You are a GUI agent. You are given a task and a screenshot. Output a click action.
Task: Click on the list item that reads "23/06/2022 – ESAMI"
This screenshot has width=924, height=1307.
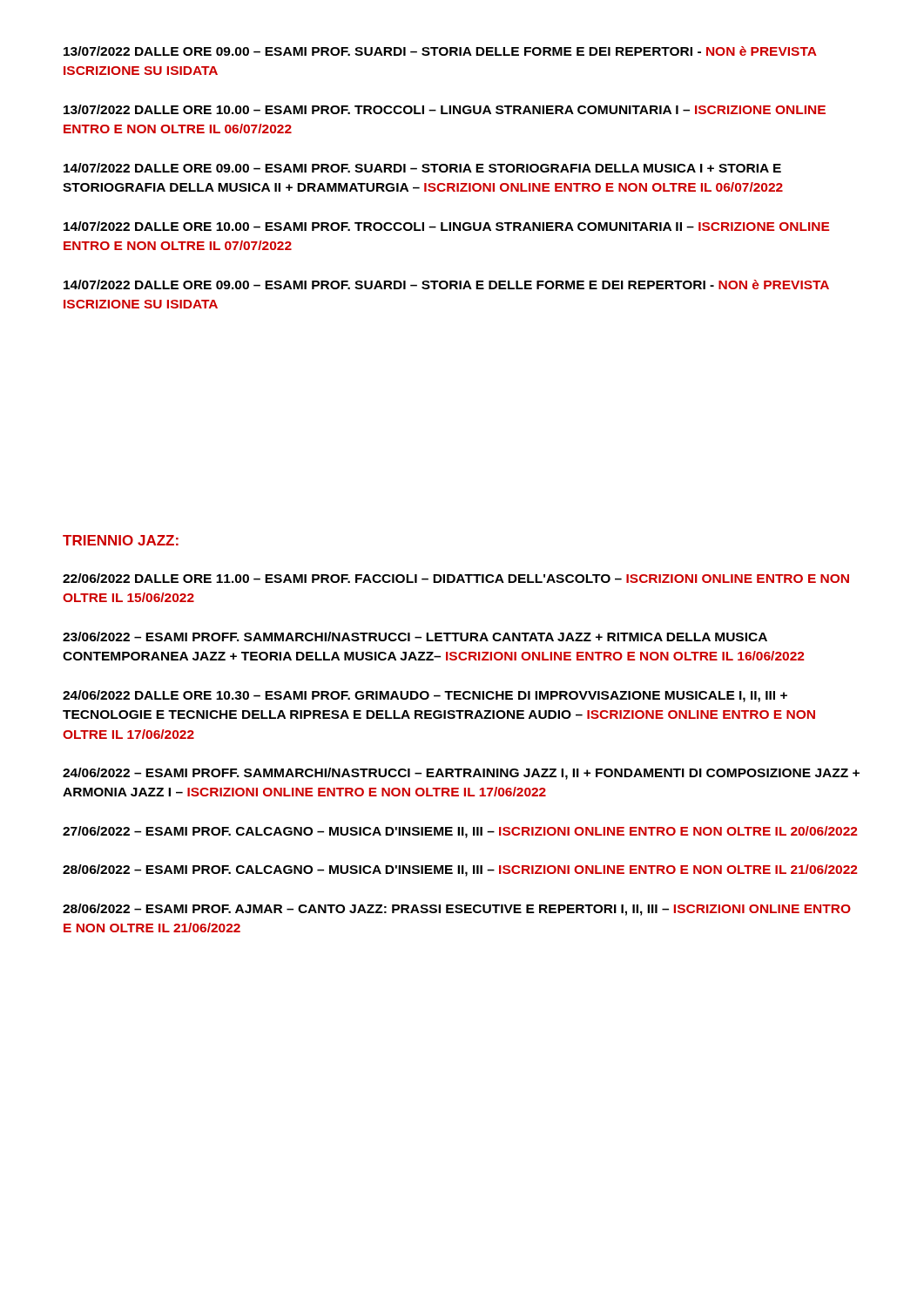tap(434, 646)
